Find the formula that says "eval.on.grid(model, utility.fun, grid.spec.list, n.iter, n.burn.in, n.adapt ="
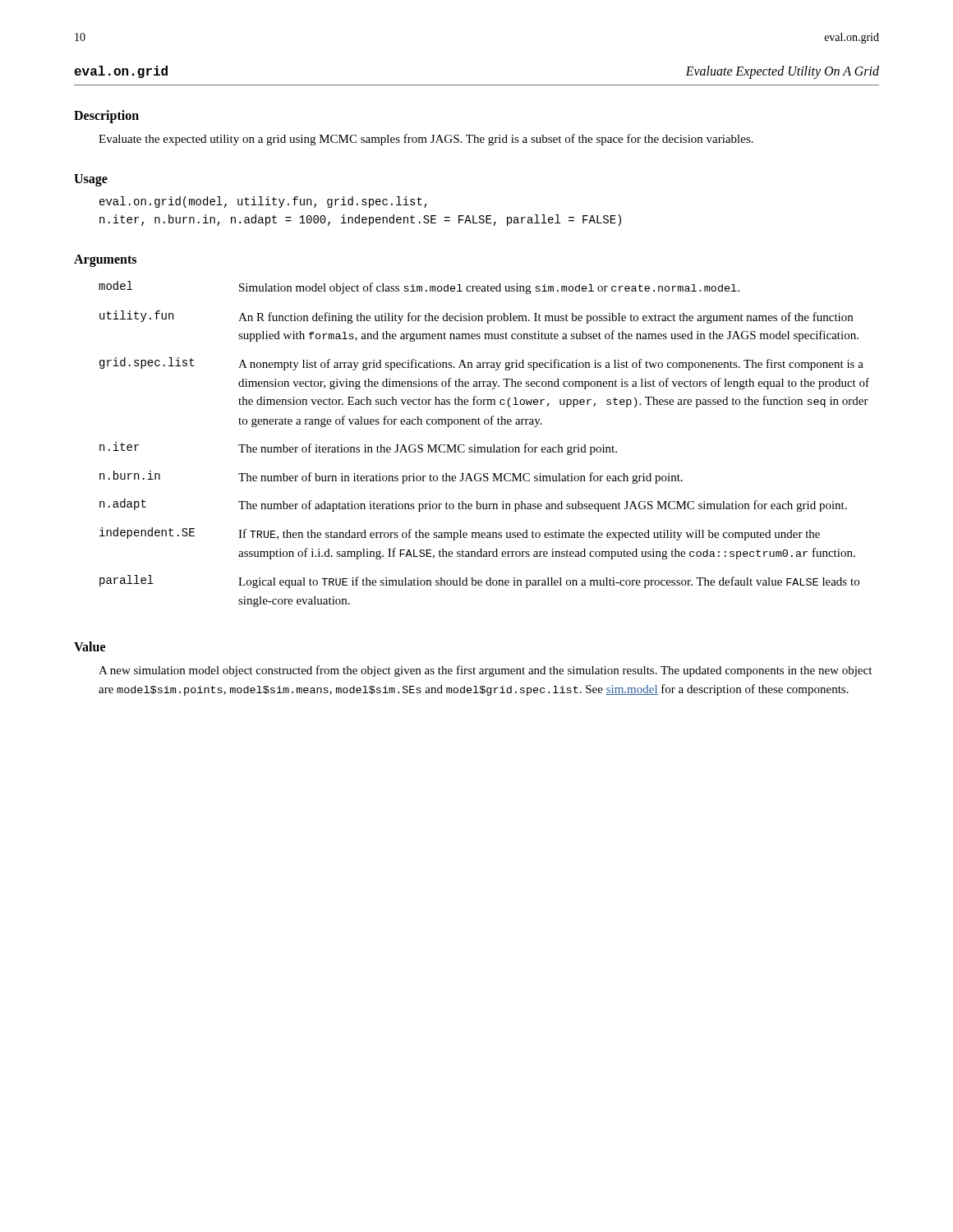The image size is (953, 1232). 489,211
